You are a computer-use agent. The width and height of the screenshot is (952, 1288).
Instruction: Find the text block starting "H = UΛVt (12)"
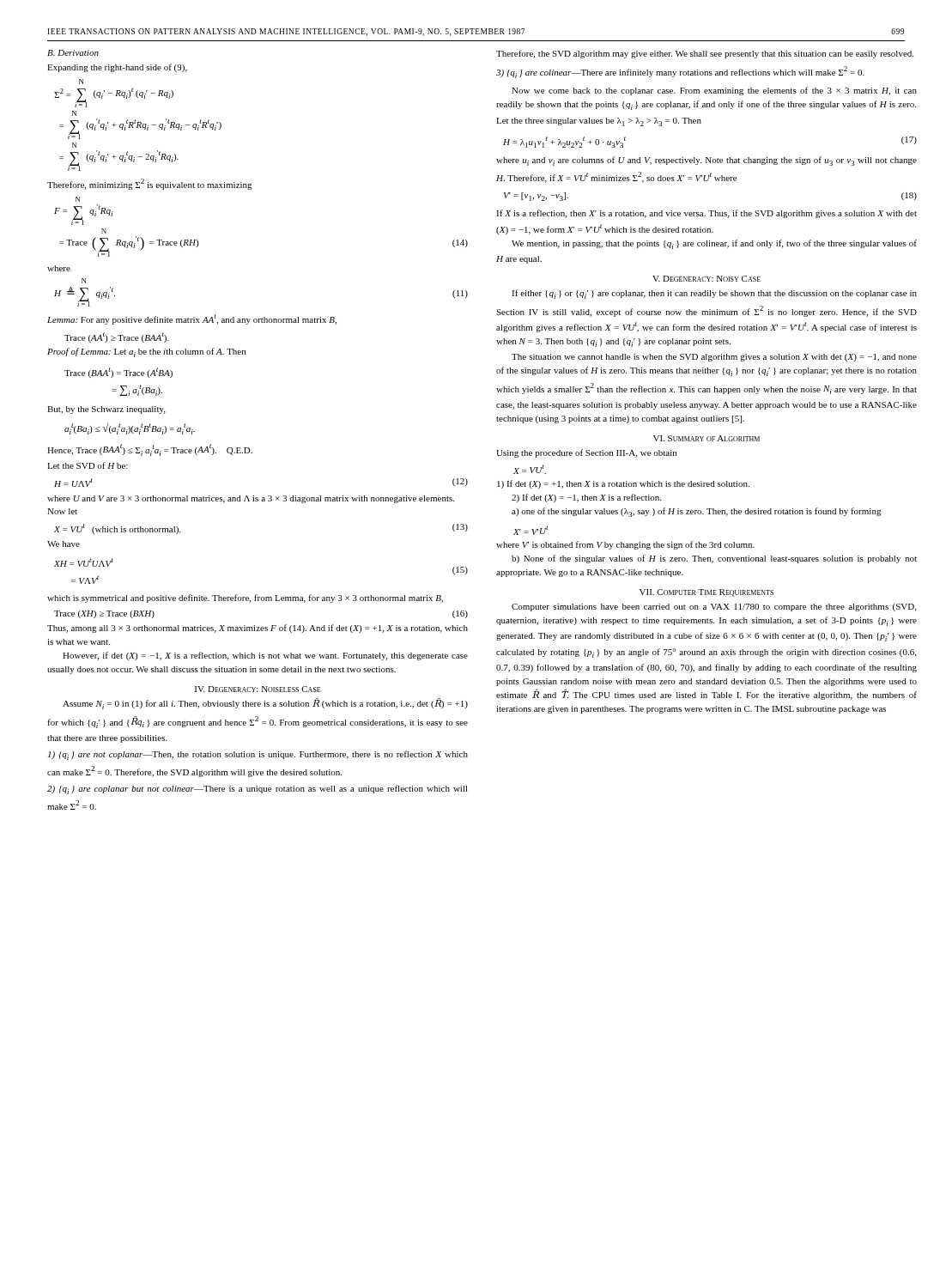pyautogui.click(x=82, y=482)
